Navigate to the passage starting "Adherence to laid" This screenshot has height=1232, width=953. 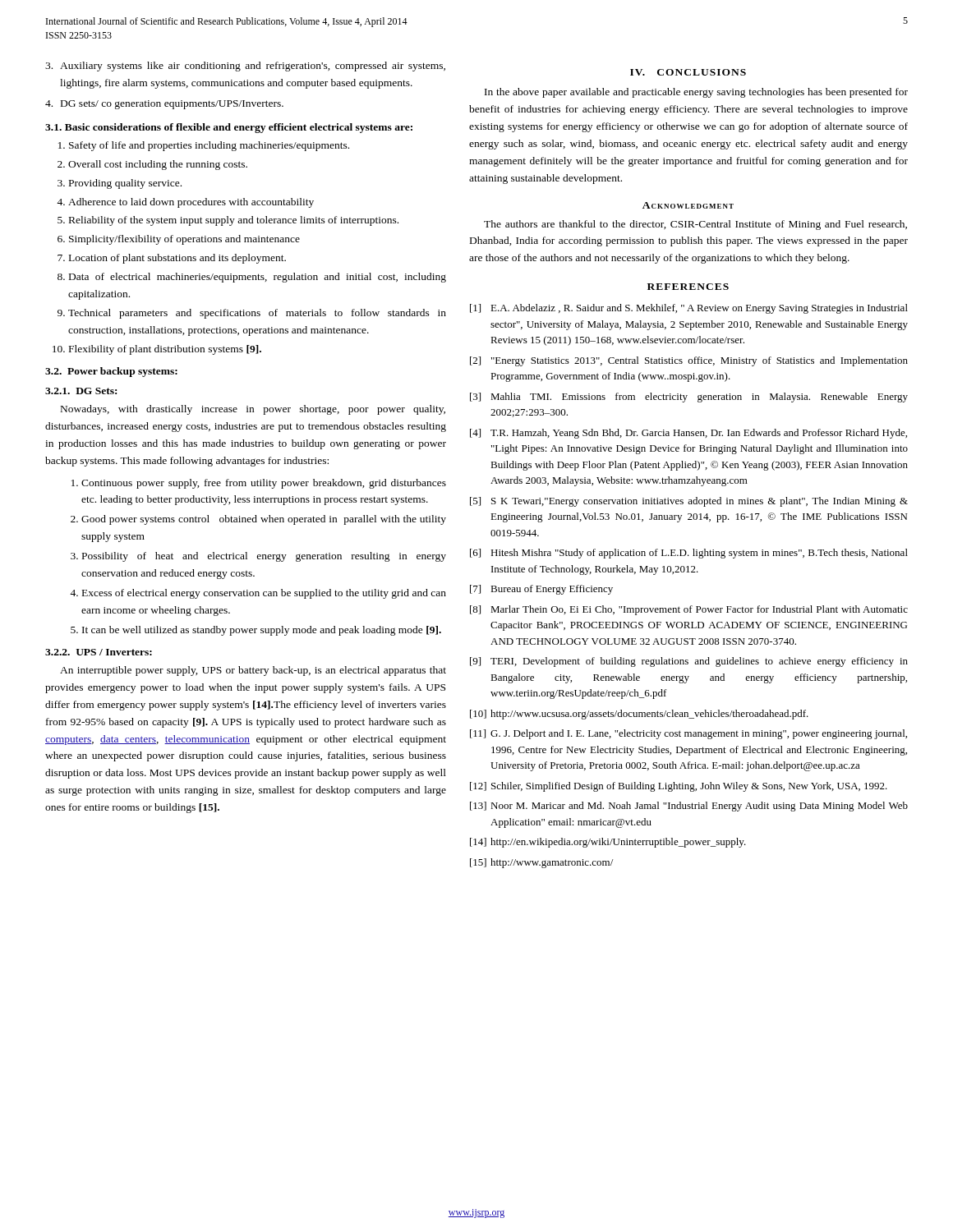pos(191,201)
